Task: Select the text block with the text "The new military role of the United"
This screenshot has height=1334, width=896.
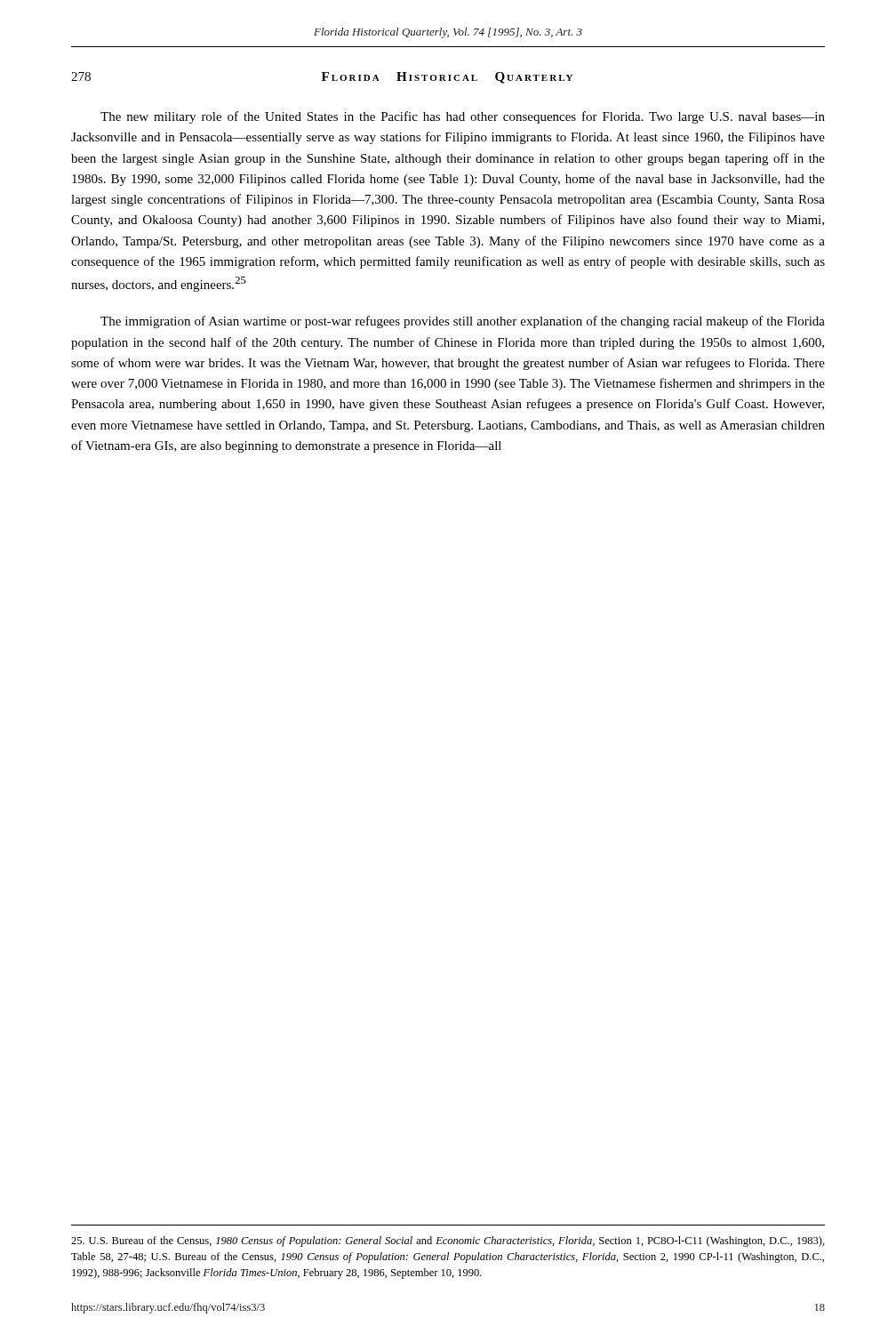Action: (x=448, y=201)
